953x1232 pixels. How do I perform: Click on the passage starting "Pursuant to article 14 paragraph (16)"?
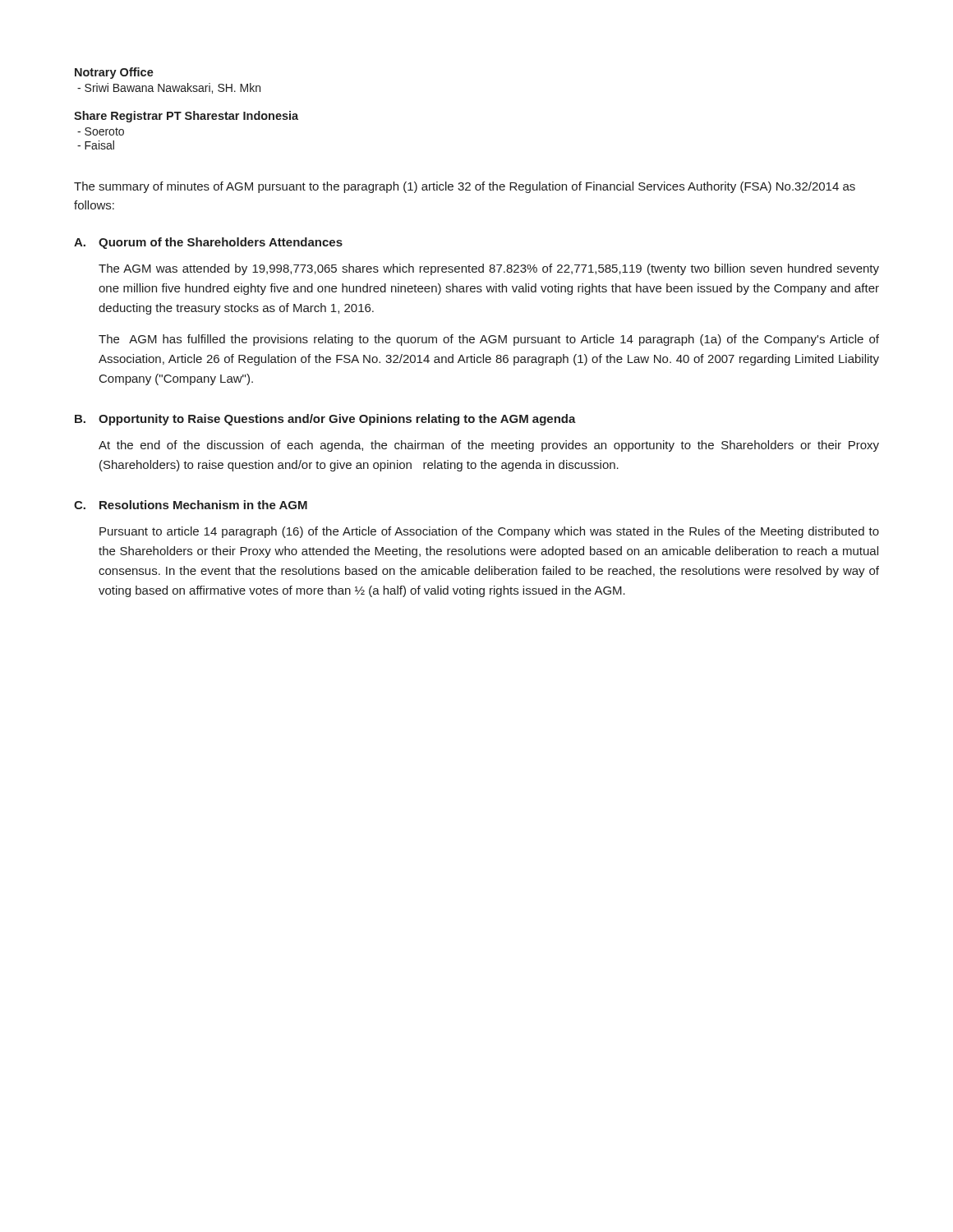pos(489,560)
